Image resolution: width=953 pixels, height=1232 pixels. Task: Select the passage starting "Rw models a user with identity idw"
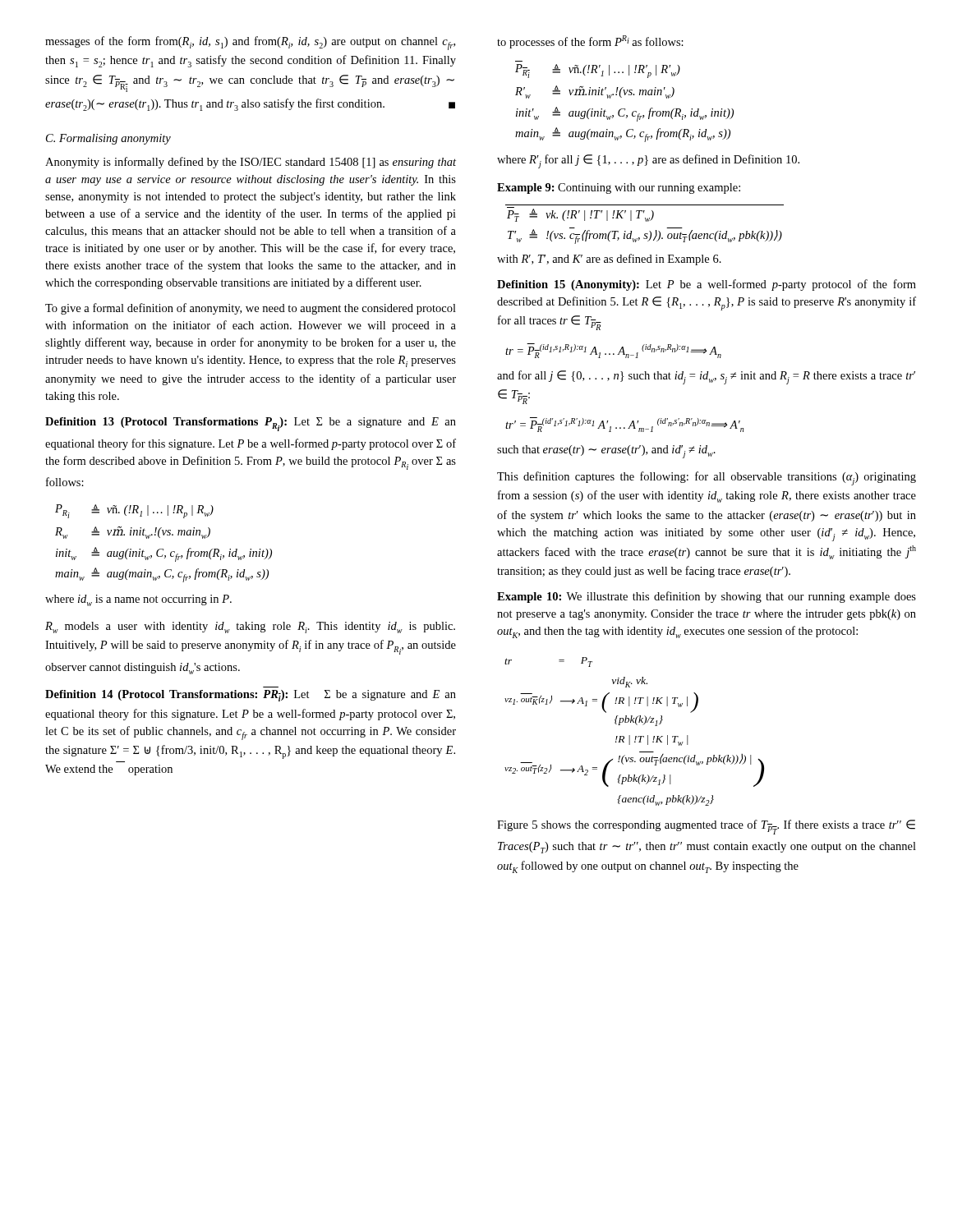251,647
